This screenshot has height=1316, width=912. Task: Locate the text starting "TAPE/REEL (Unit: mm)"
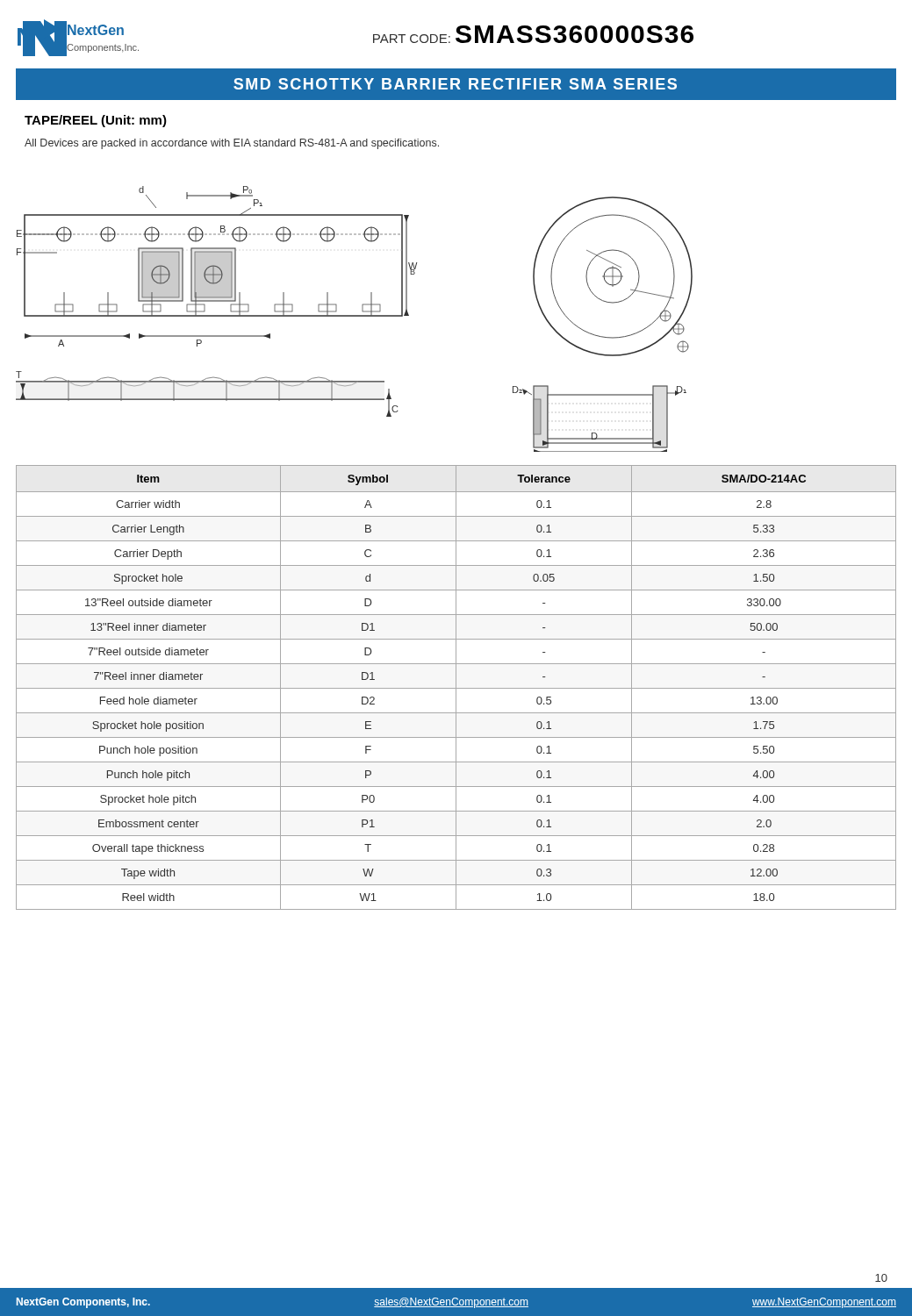click(96, 120)
